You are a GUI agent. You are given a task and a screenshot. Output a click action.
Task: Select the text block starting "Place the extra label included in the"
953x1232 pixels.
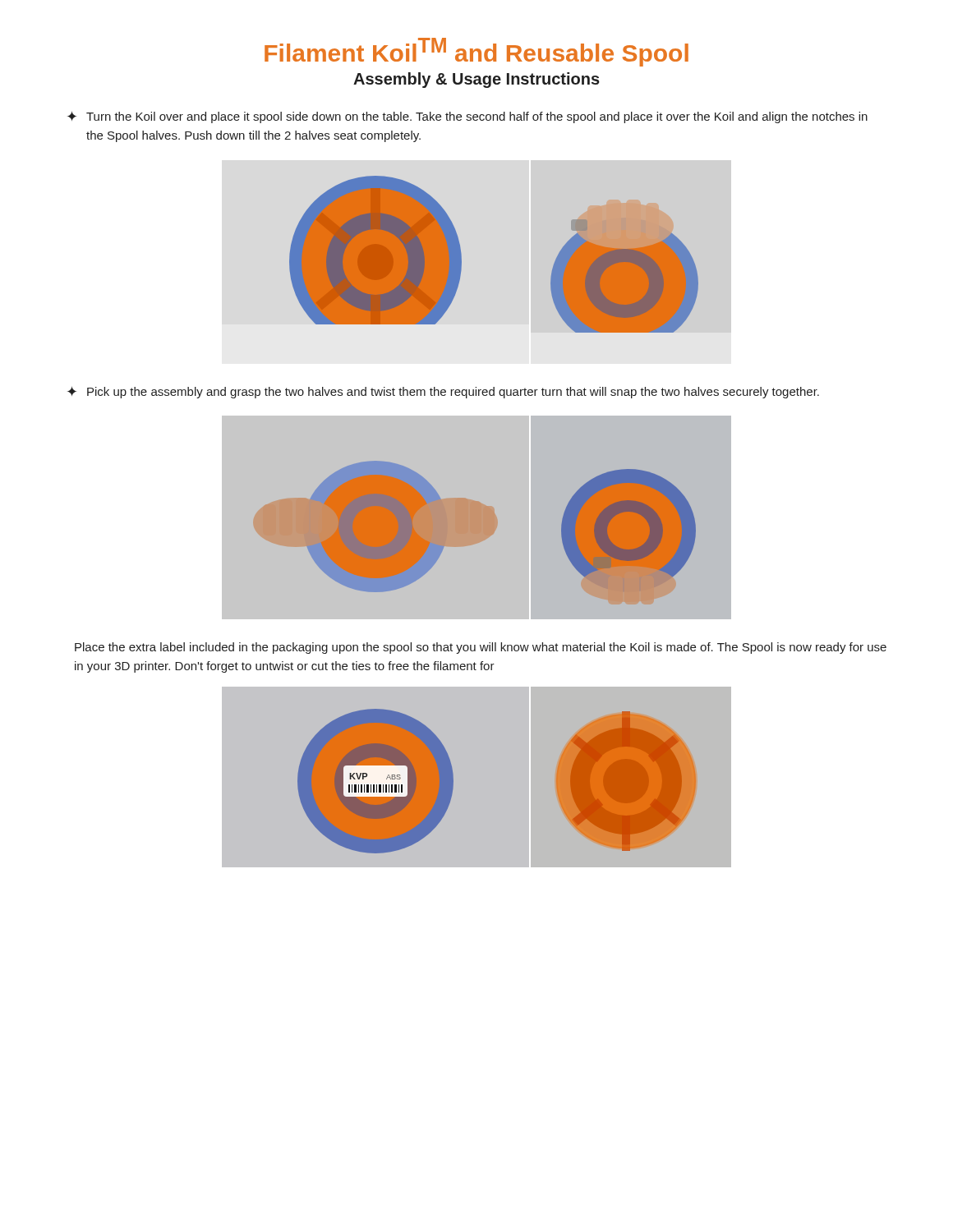click(x=480, y=656)
